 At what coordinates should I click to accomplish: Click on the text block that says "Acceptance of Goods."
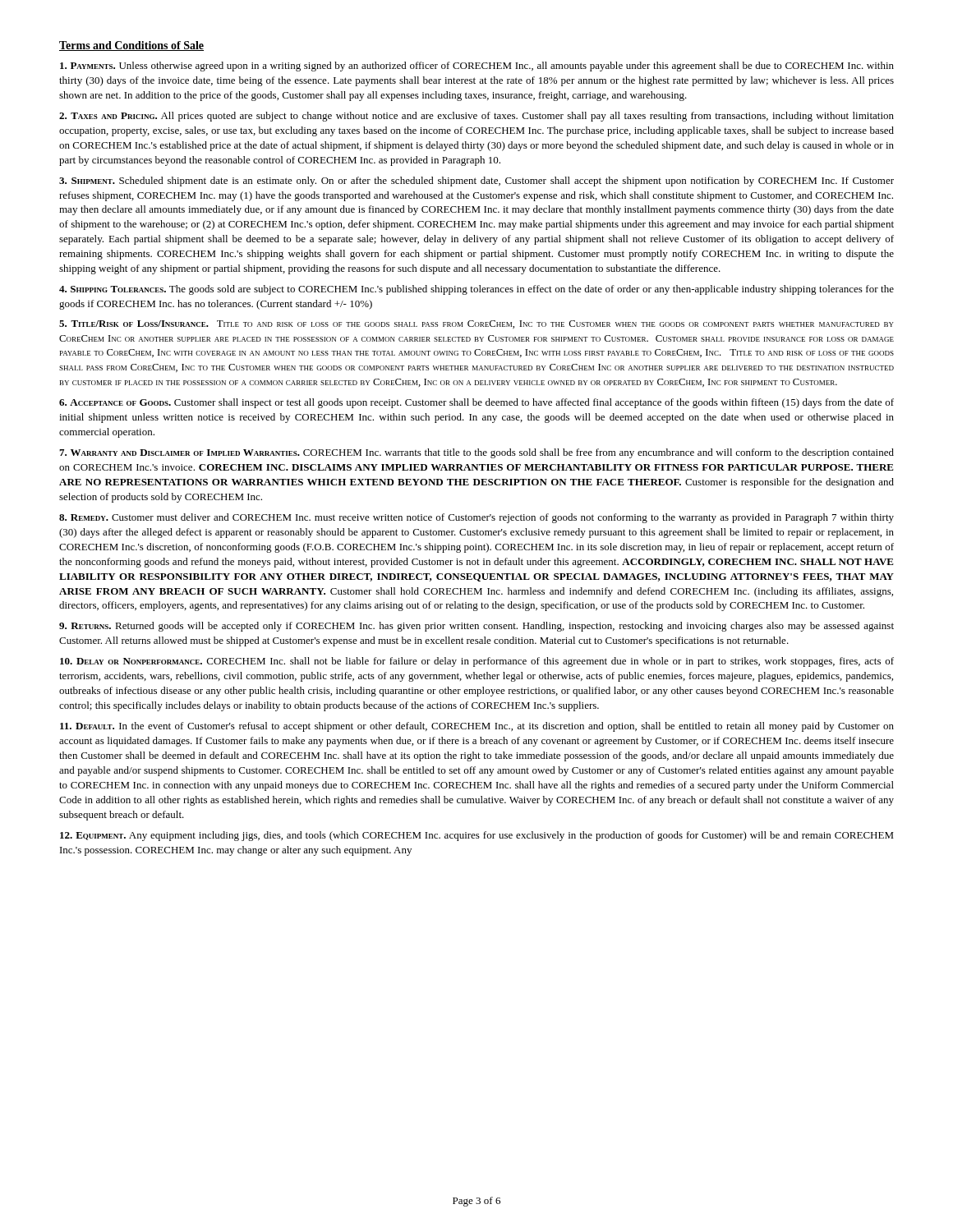coord(476,417)
